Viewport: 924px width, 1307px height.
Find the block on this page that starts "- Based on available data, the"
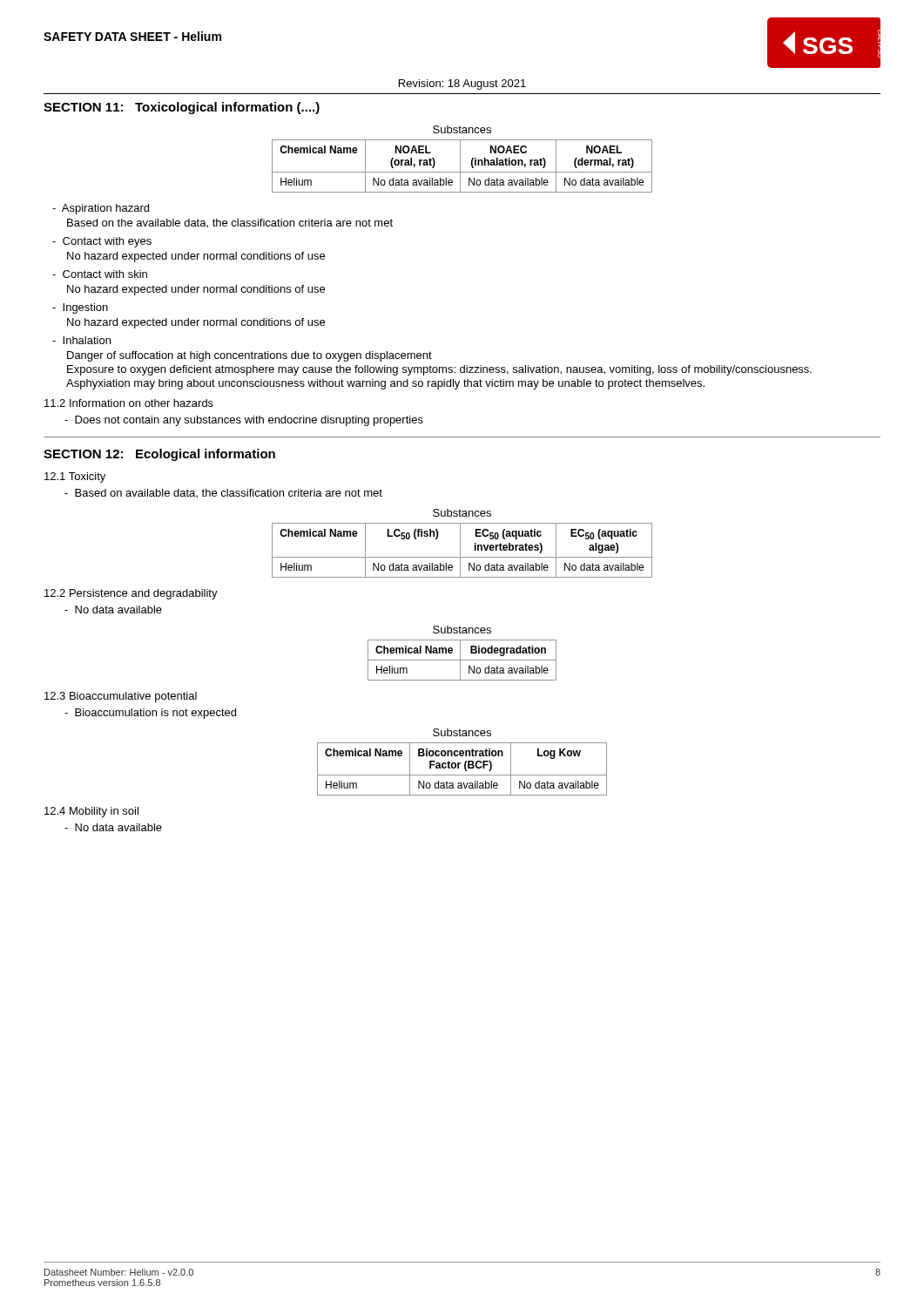223,493
